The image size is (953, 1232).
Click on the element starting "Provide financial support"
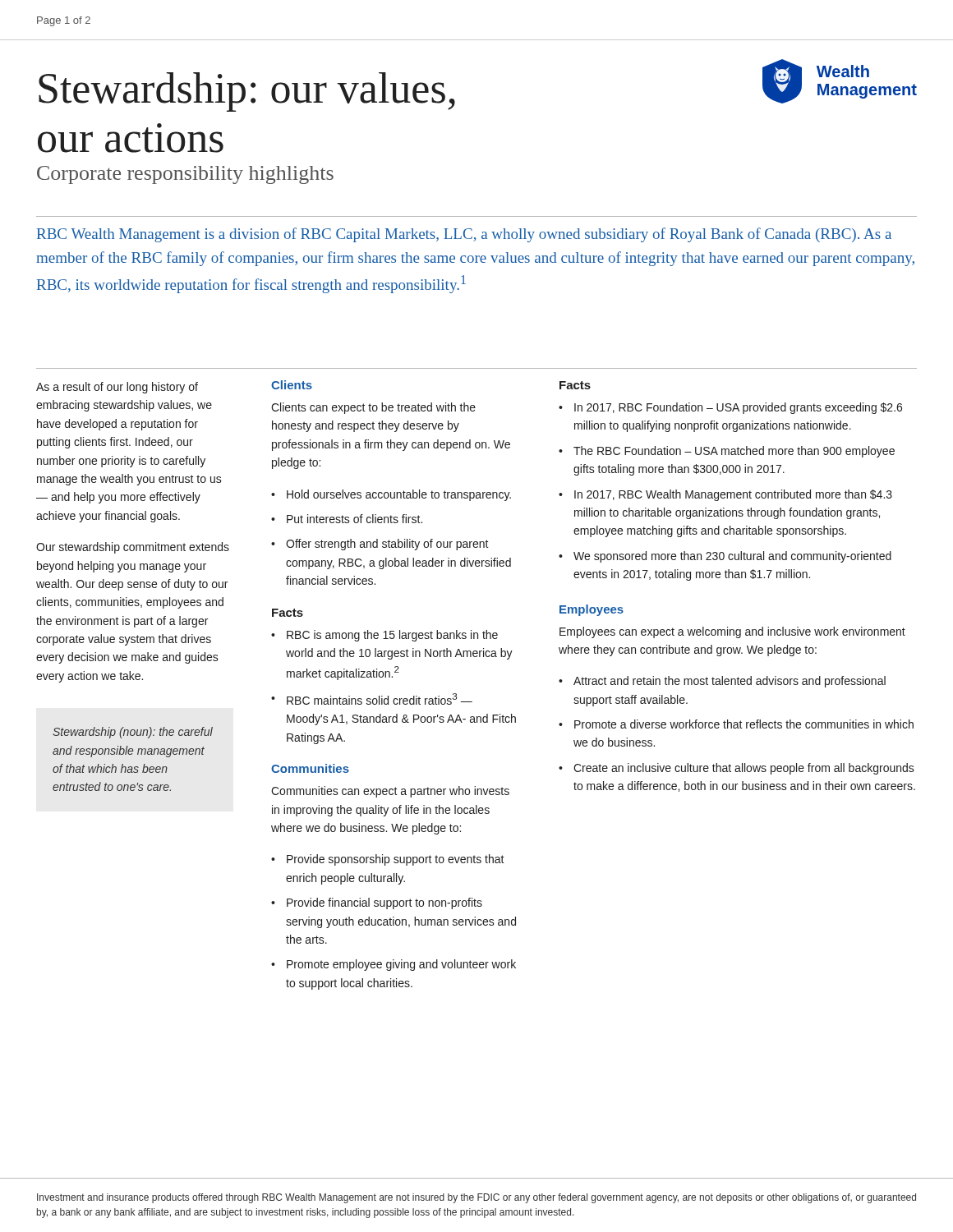394,921
